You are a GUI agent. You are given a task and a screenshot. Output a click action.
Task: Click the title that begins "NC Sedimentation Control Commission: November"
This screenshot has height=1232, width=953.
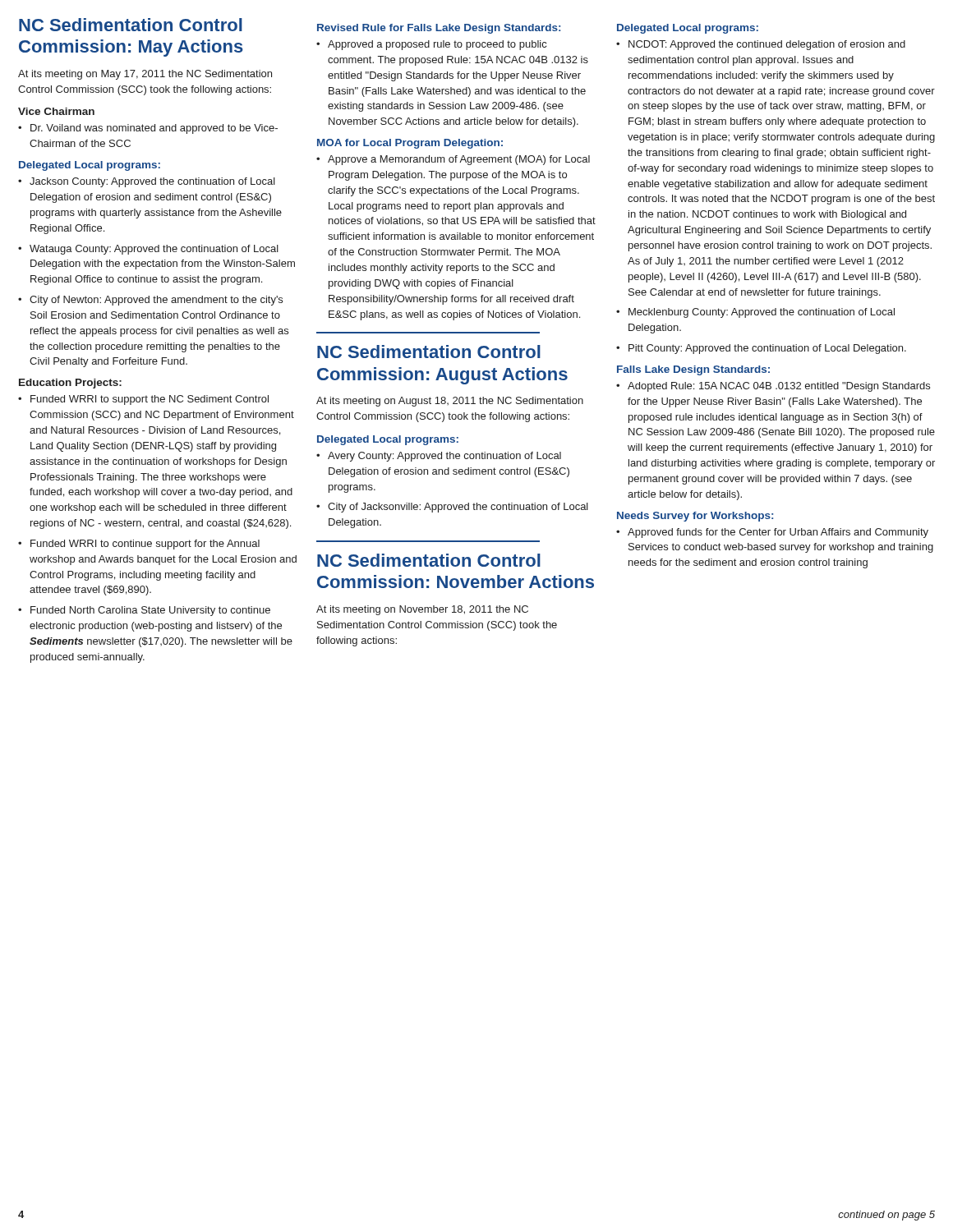(x=456, y=572)
